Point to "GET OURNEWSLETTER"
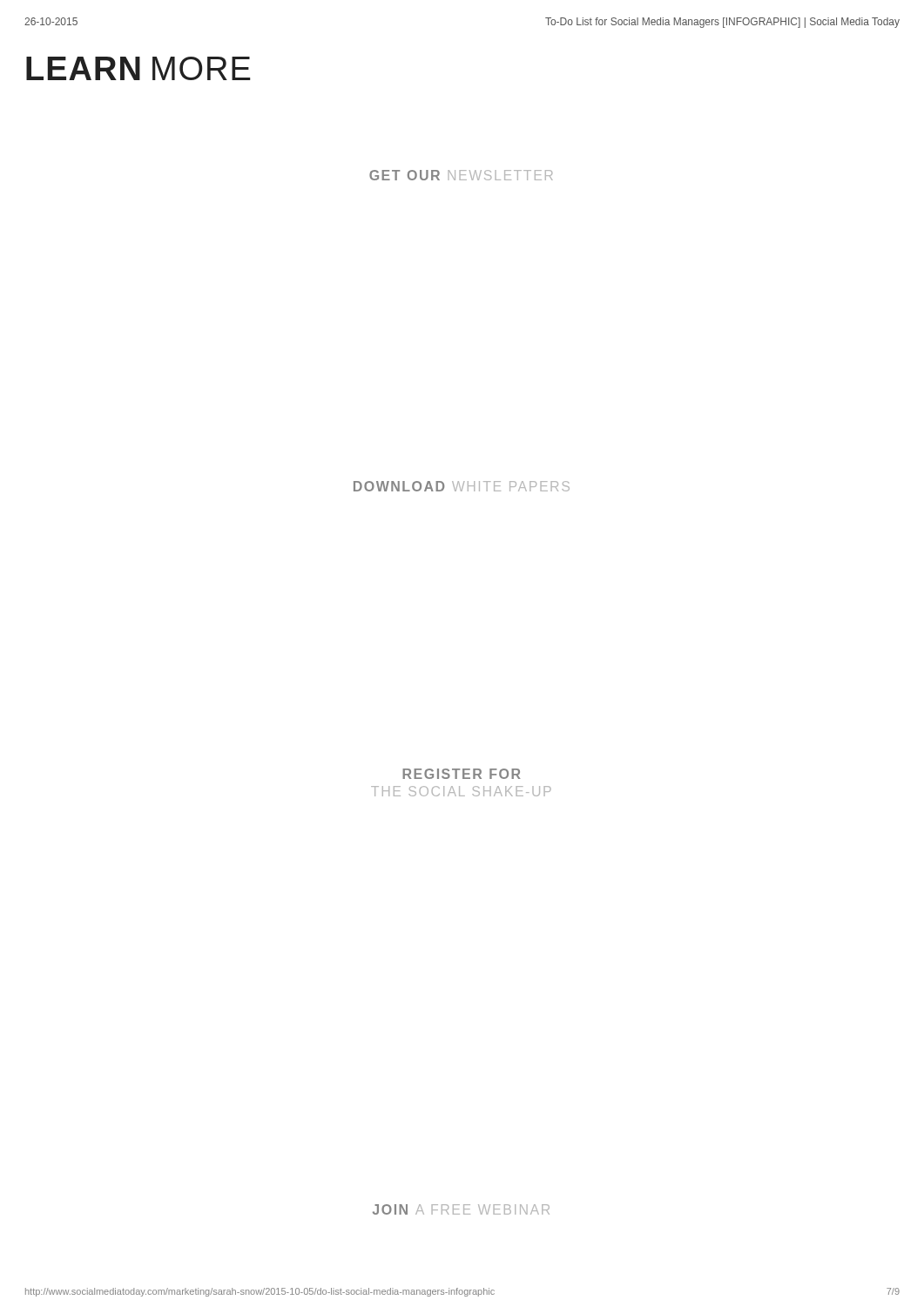924x1307 pixels. (x=462, y=176)
